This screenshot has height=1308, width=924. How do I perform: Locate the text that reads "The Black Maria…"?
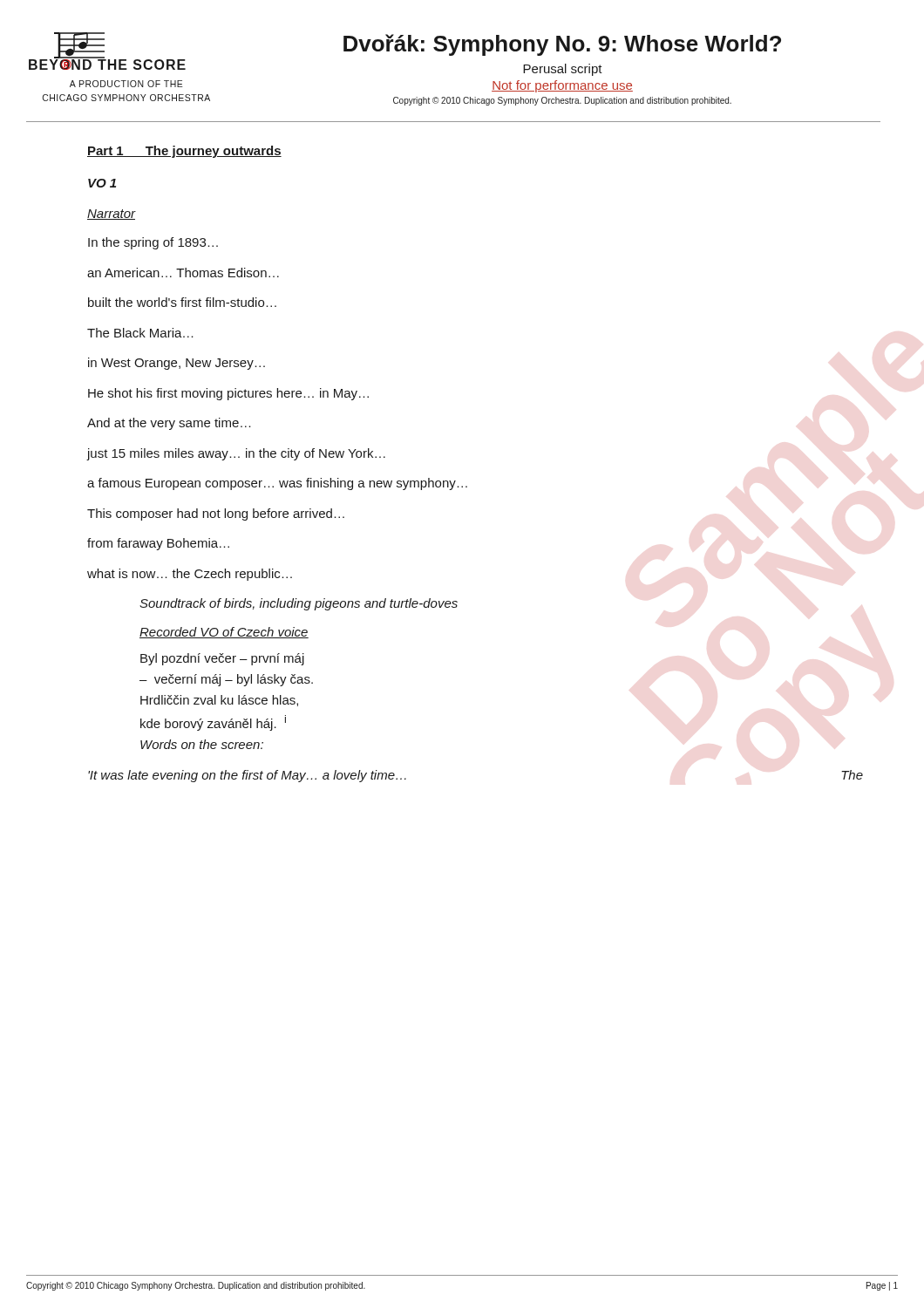click(x=141, y=332)
